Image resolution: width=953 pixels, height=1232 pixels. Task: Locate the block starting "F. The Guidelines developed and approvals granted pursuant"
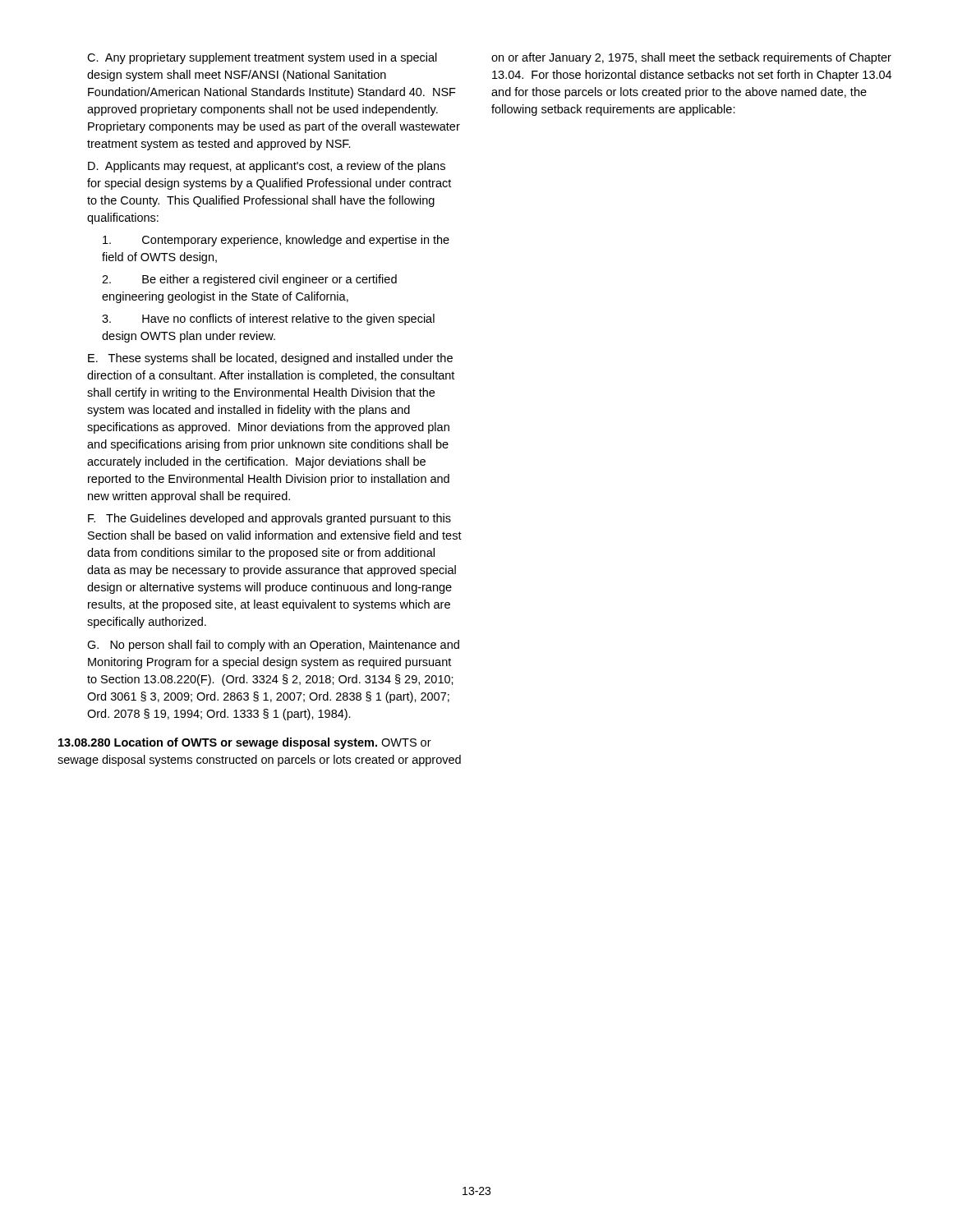point(274,571)
